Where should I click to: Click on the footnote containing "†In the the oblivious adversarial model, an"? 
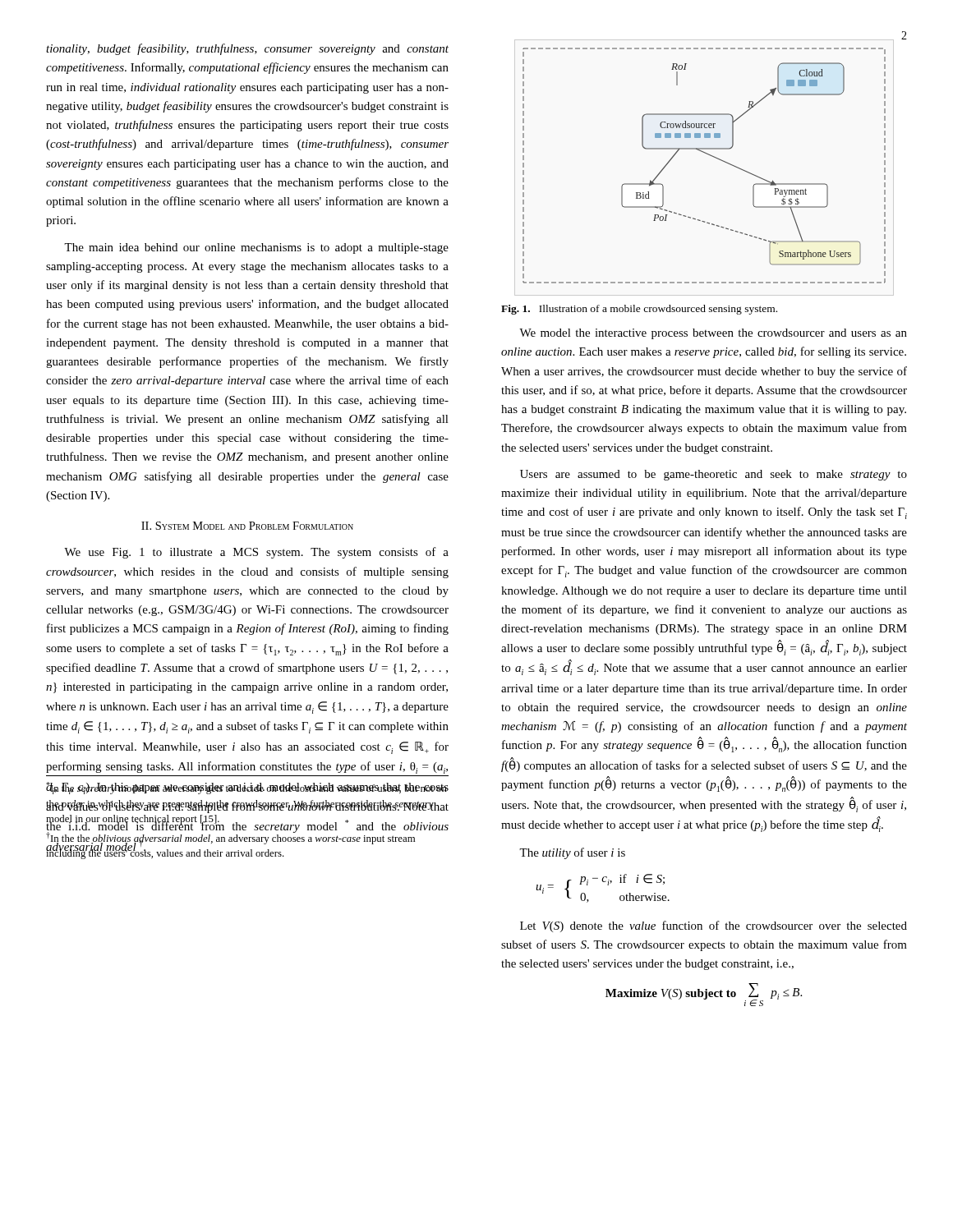point(231,845)
